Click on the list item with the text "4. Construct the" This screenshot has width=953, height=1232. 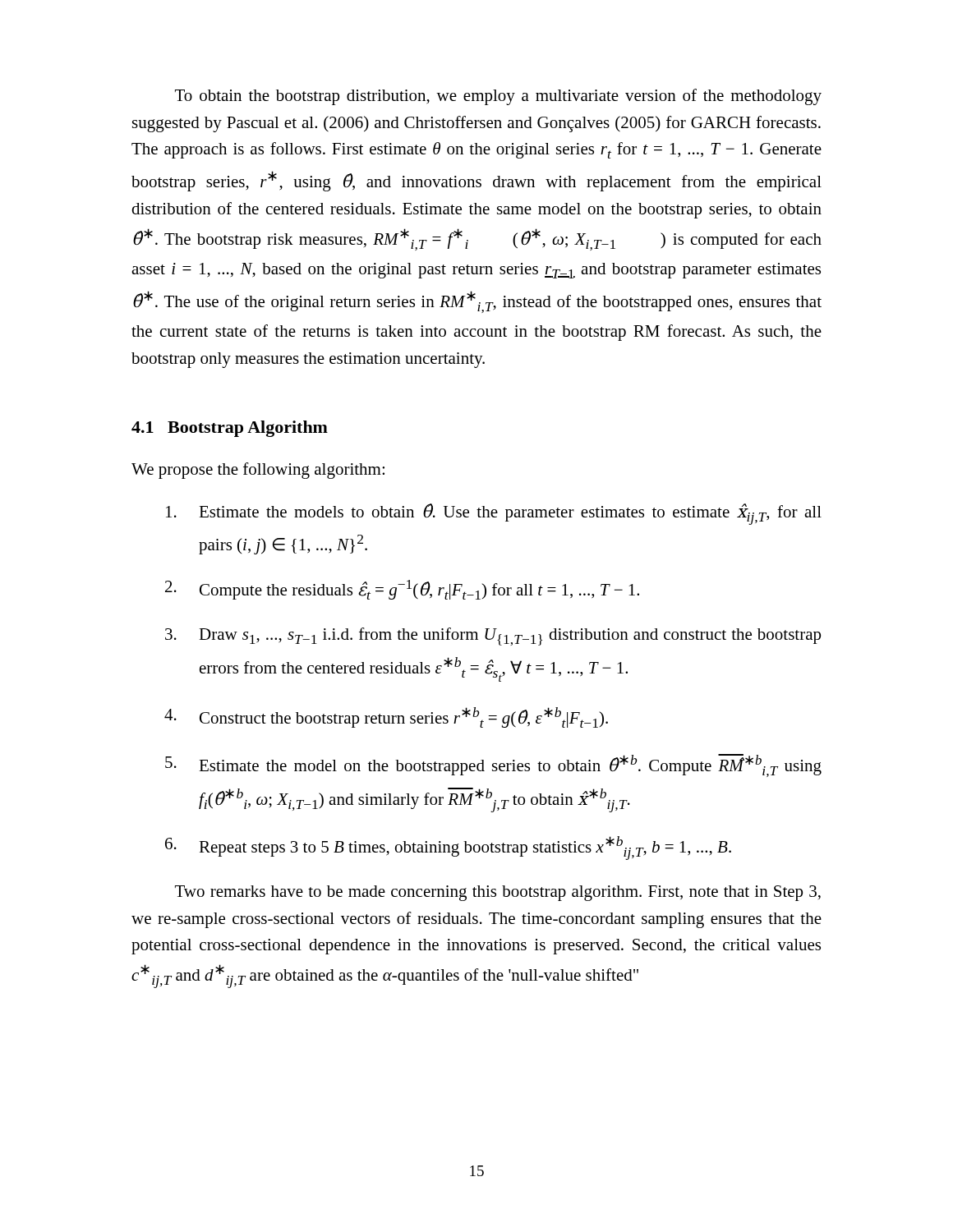(x=493, y=718)
